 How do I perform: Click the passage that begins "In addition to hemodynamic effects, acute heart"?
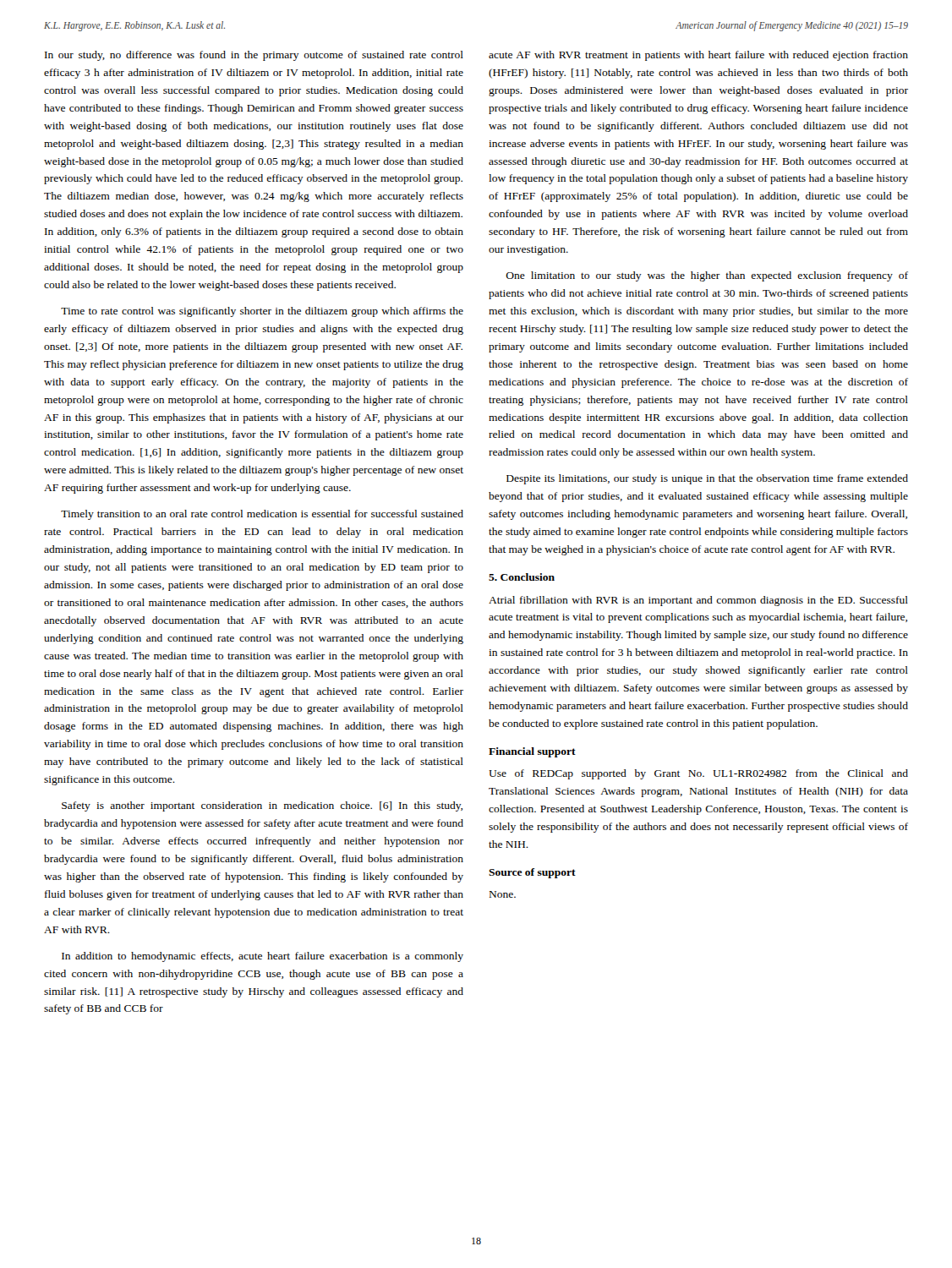pos(254,983)
